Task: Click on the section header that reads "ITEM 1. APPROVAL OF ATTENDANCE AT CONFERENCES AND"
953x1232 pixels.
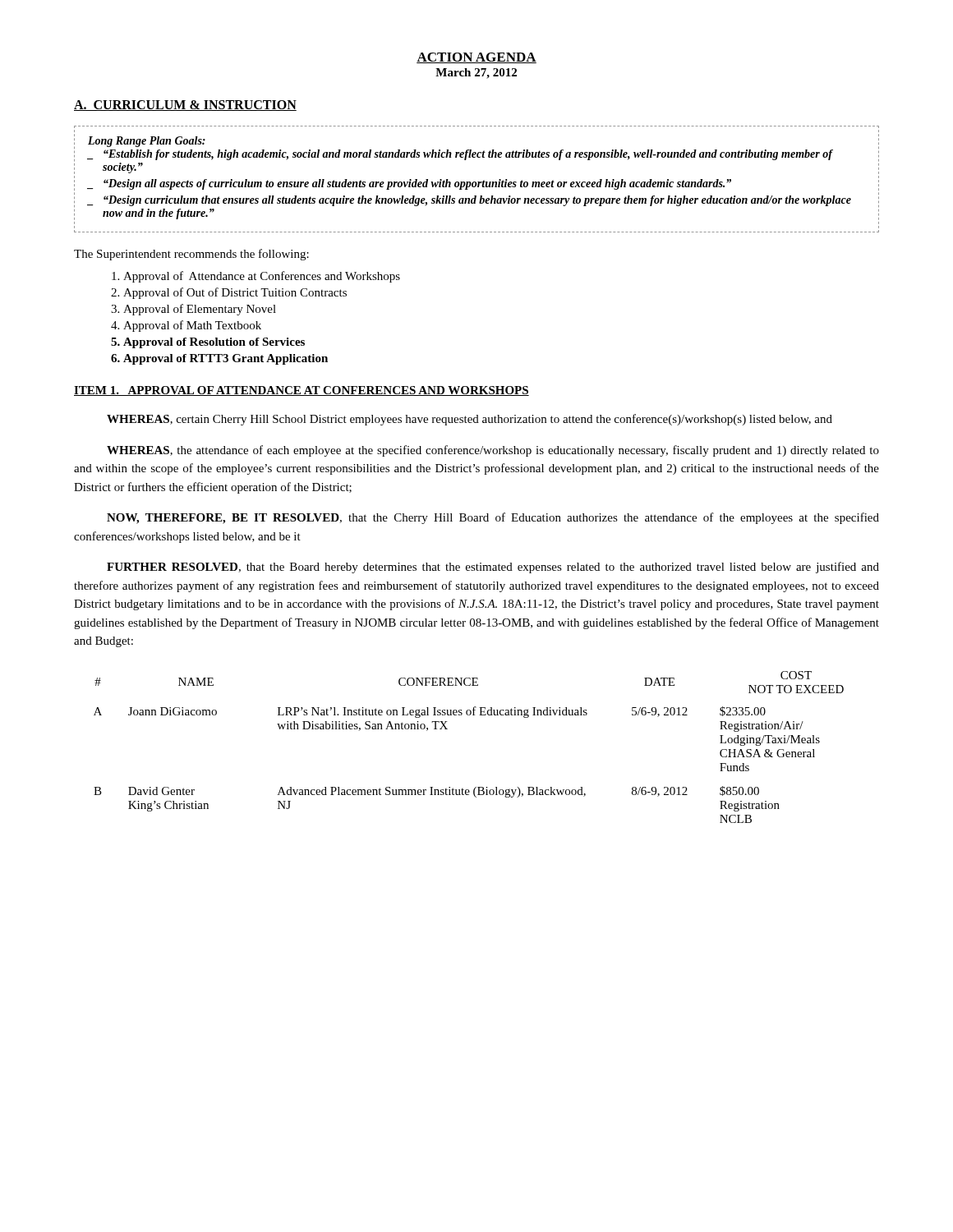Action: point(301,390)
